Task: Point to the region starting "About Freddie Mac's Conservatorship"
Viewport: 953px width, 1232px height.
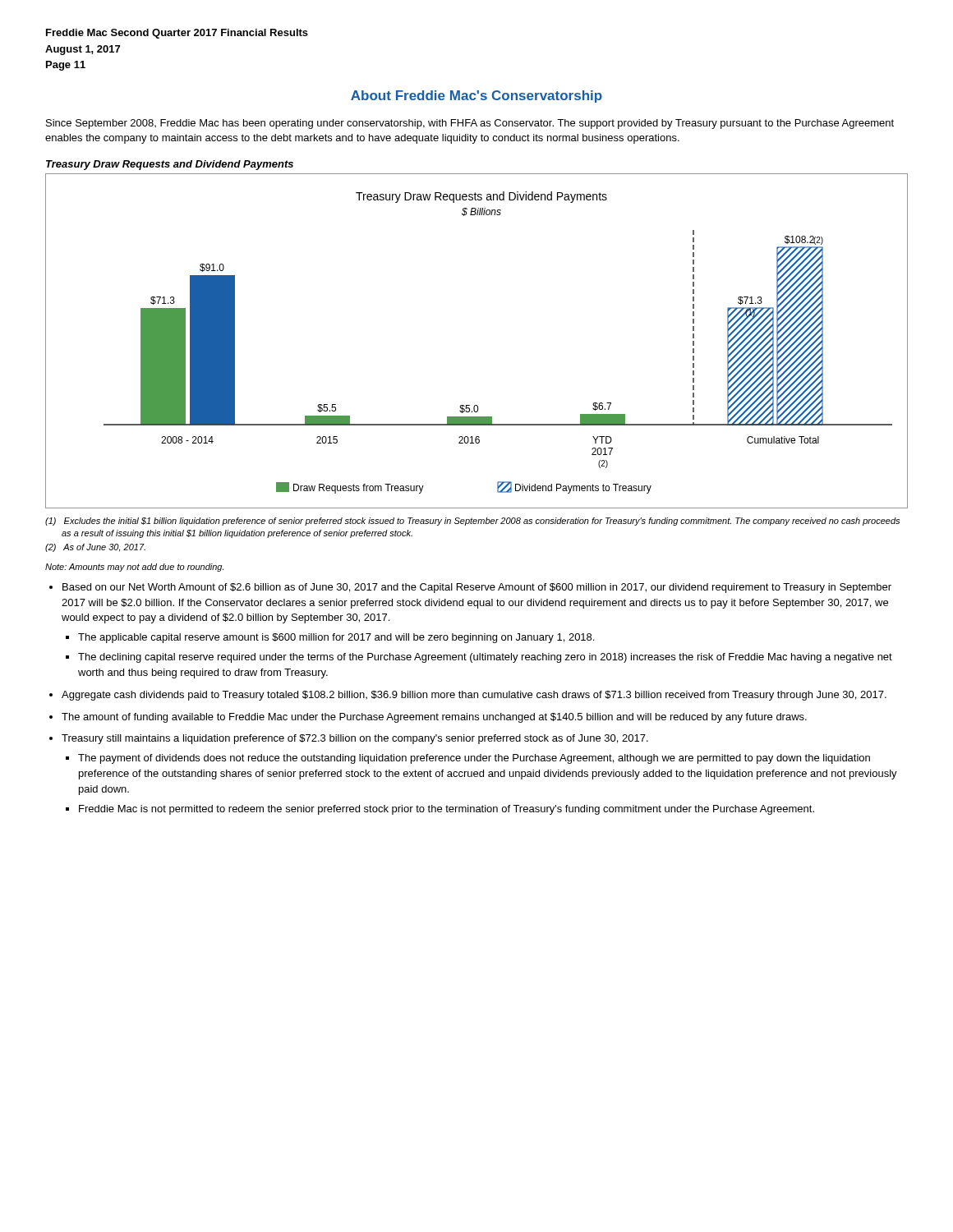Action: pos(476,95)
